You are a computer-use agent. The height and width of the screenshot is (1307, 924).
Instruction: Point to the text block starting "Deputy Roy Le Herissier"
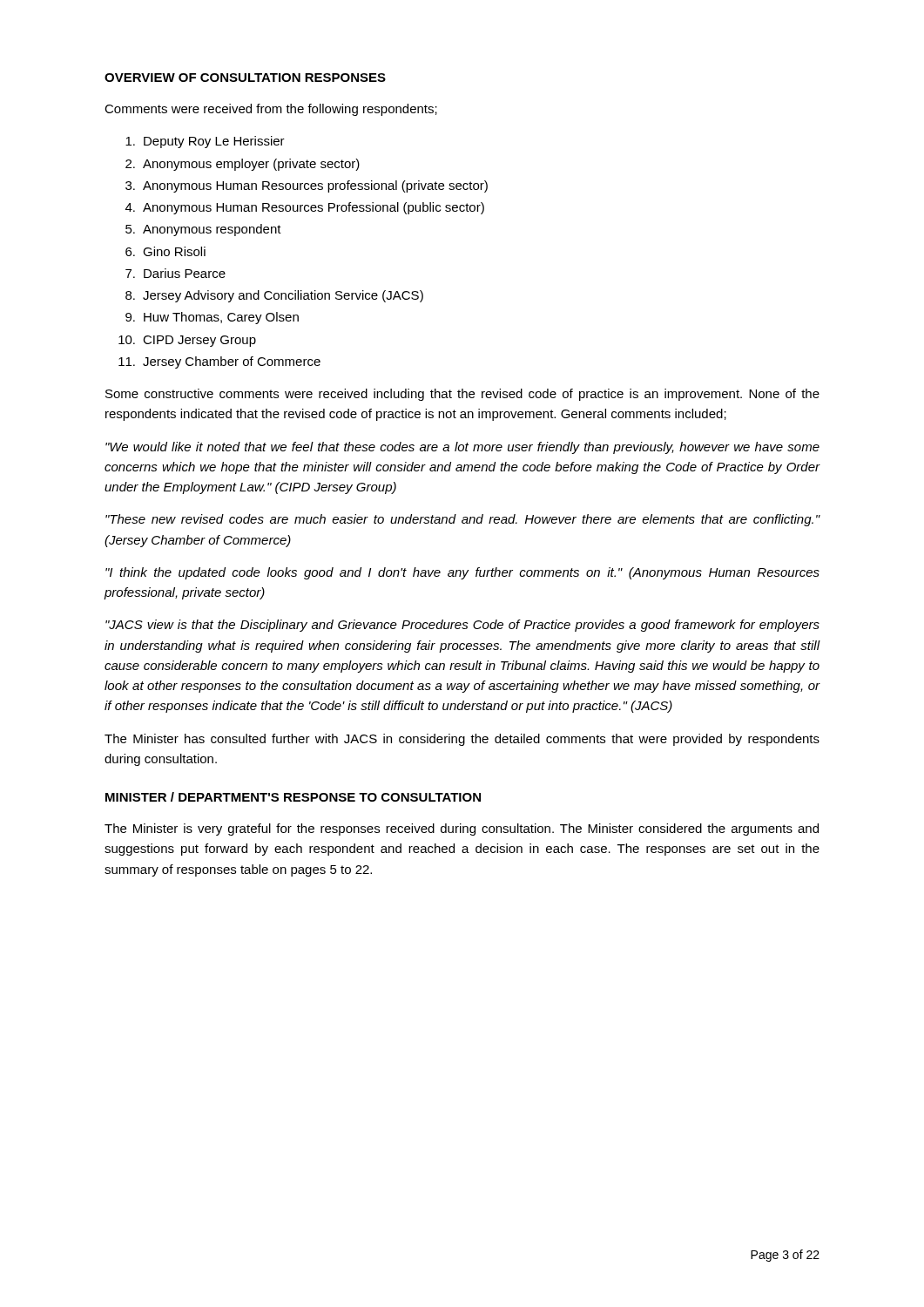194,141
